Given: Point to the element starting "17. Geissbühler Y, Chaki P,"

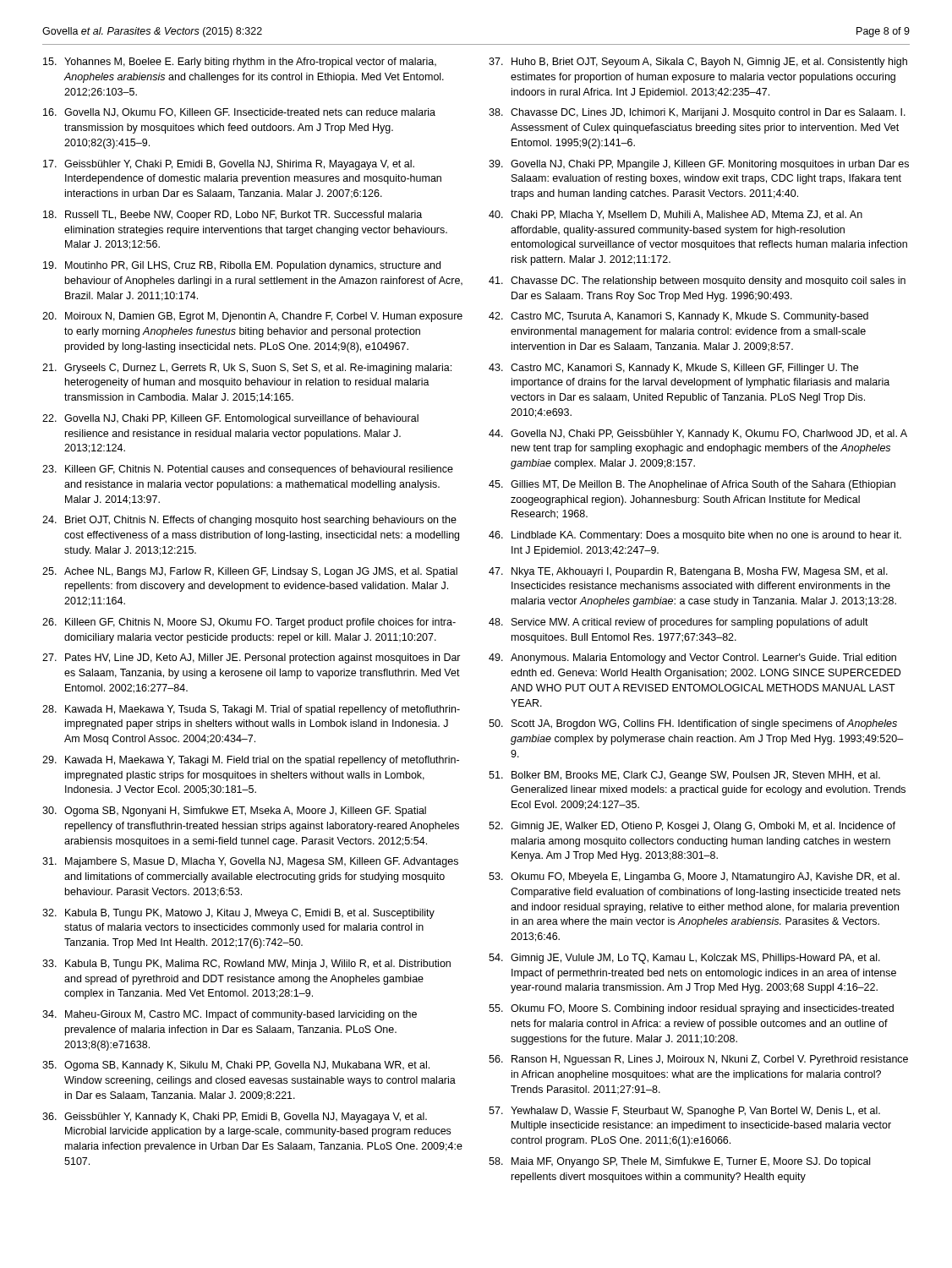Looking at the screenshot, I should 253,179.
